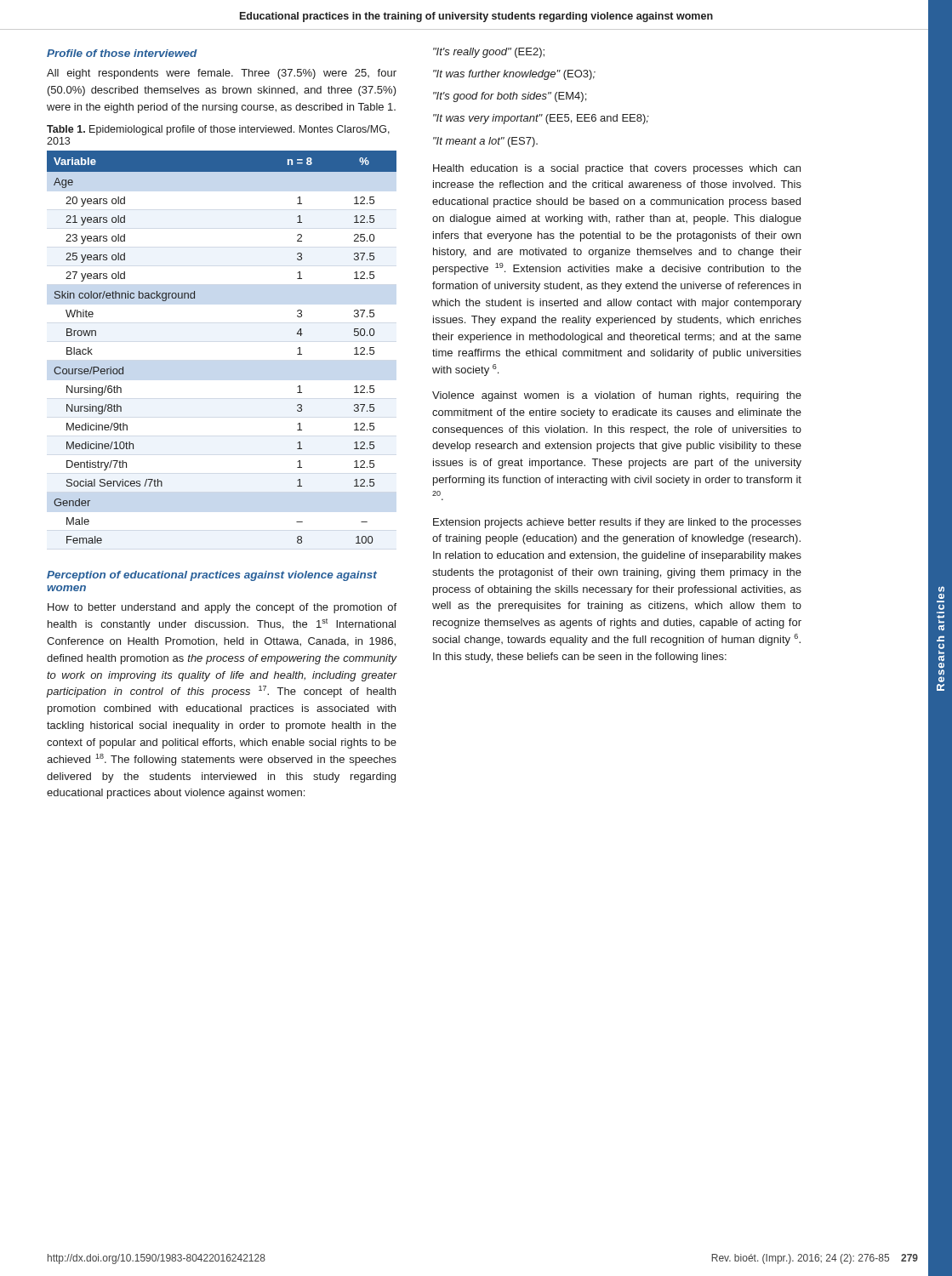Viewport: 952px width, 1276px height.
Task: Click the passage that begins "How to better understand and apply the"
Action: [222, 700]
